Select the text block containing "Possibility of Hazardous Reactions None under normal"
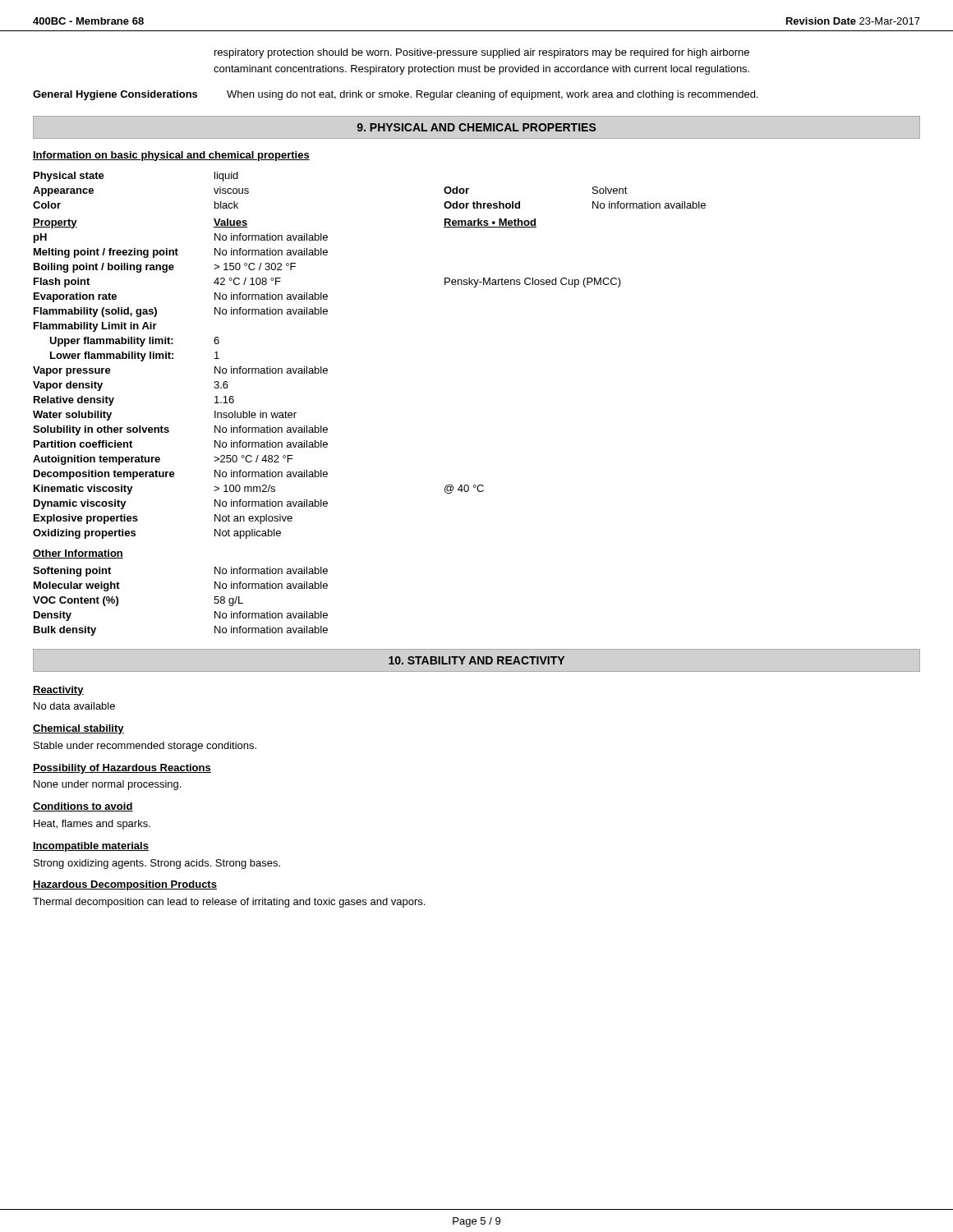 (x=122, y=769)
